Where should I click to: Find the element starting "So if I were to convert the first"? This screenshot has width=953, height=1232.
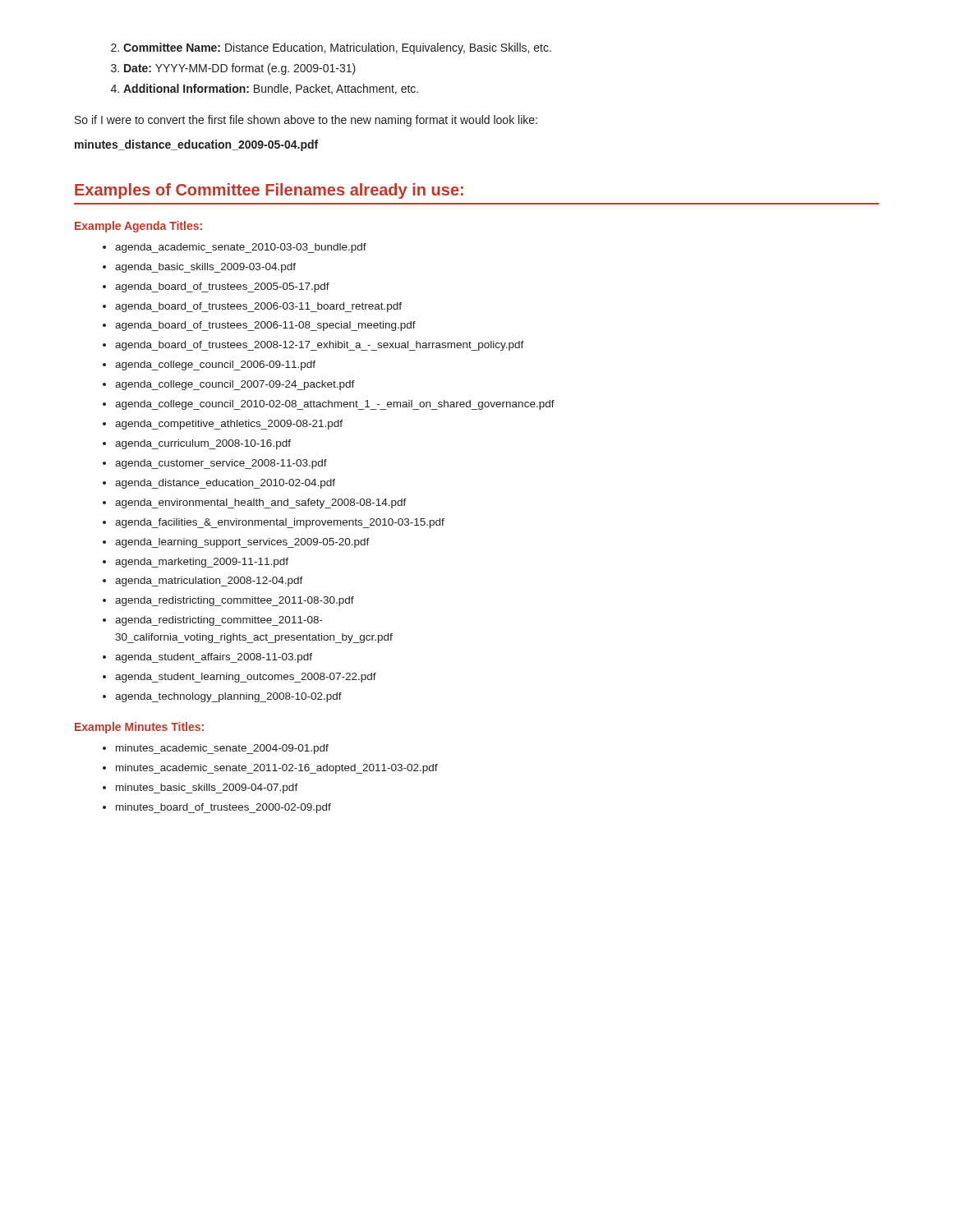pos(306,120)
